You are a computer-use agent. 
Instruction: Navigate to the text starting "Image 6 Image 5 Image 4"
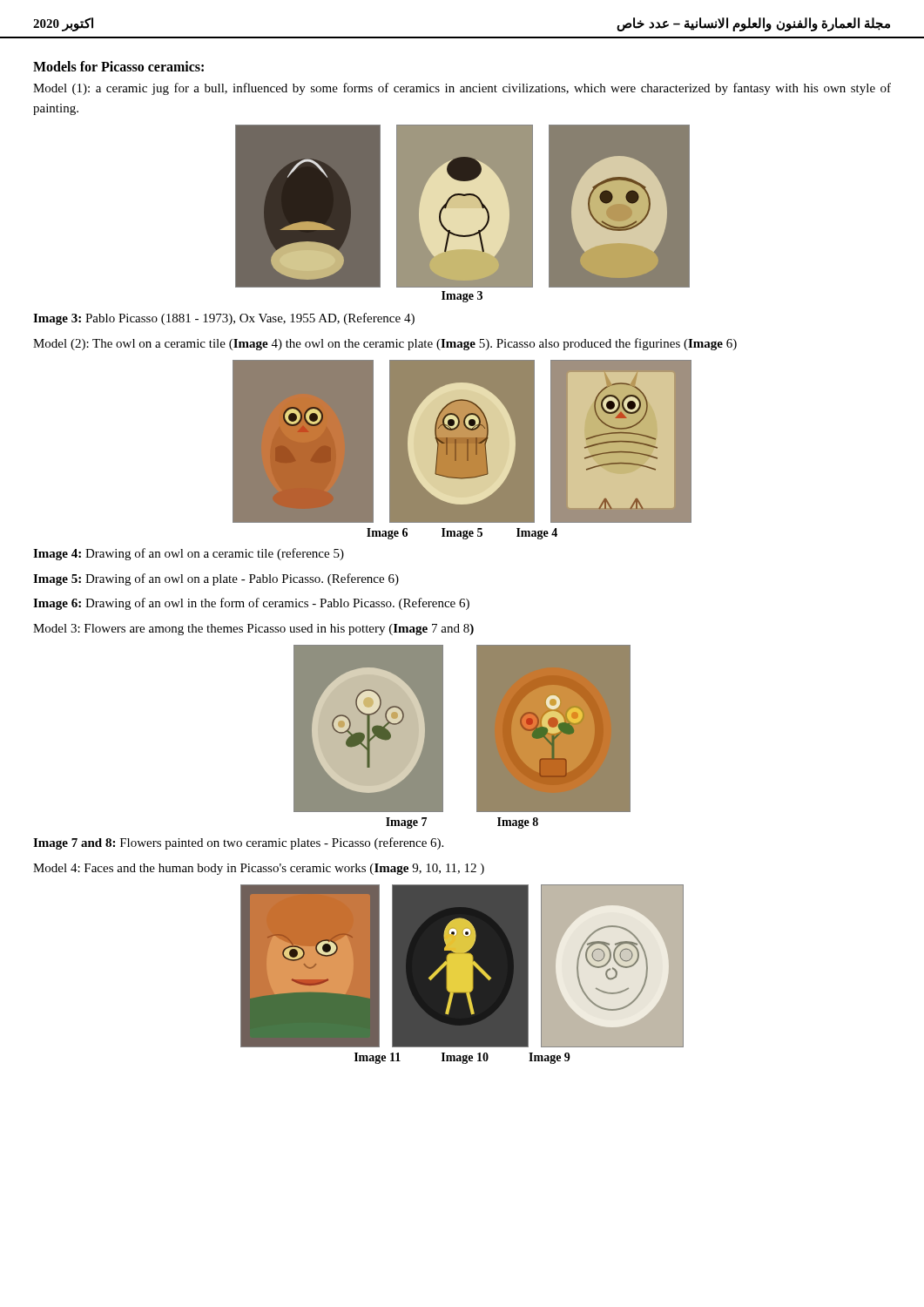(462, 533)
